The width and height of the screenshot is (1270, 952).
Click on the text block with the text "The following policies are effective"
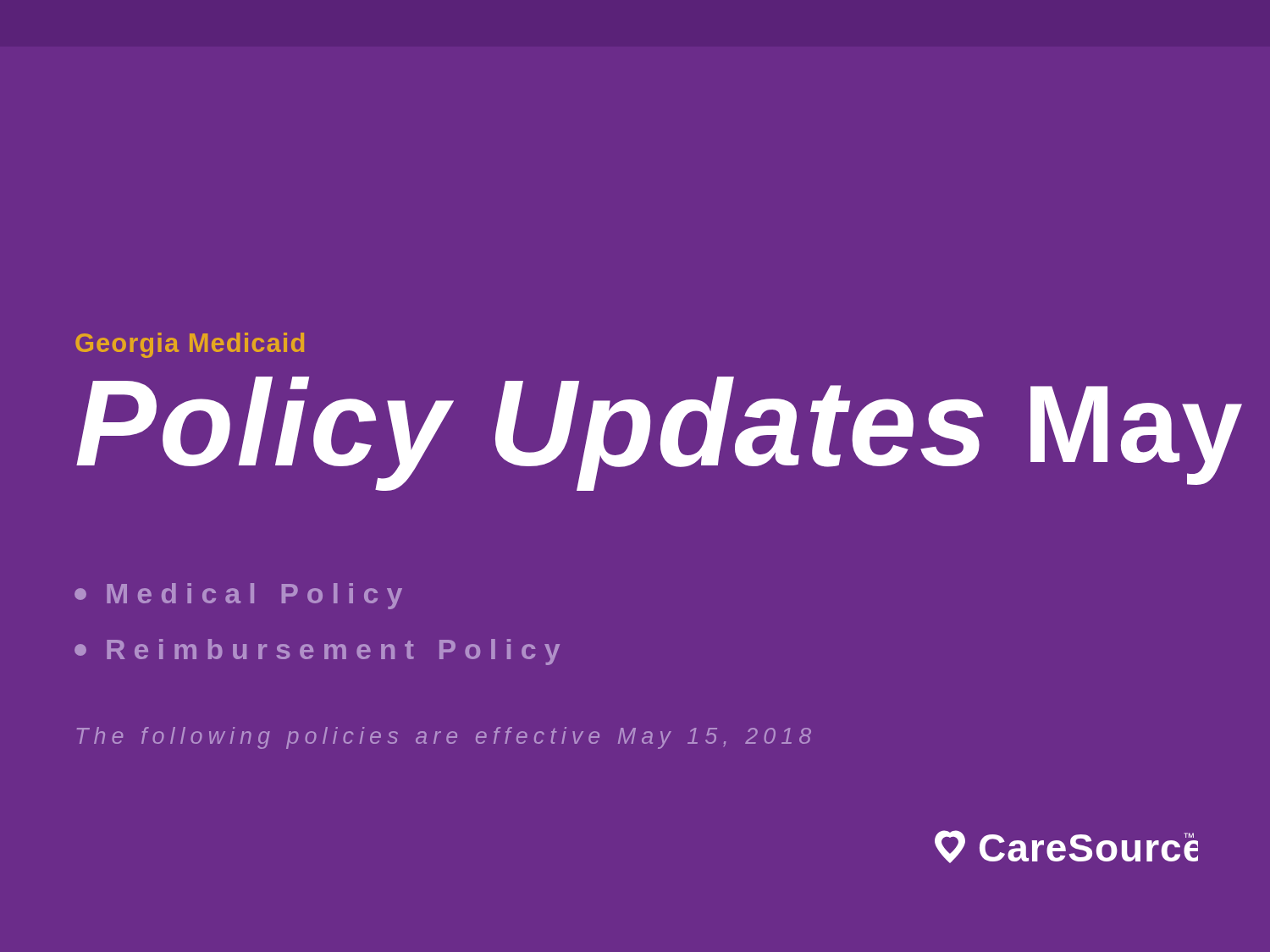point(446,736)
